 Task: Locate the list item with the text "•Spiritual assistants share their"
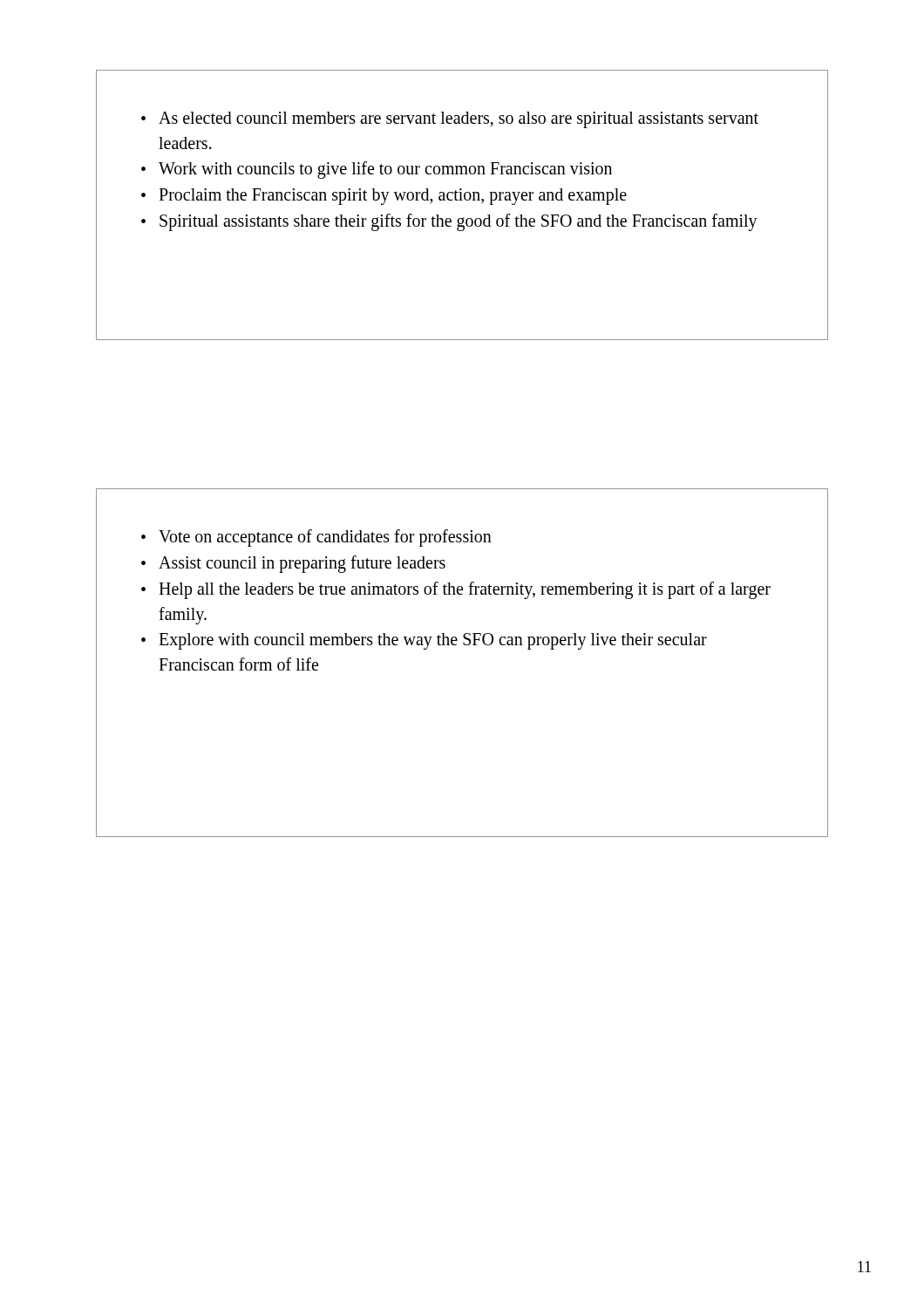pos(462,221)
